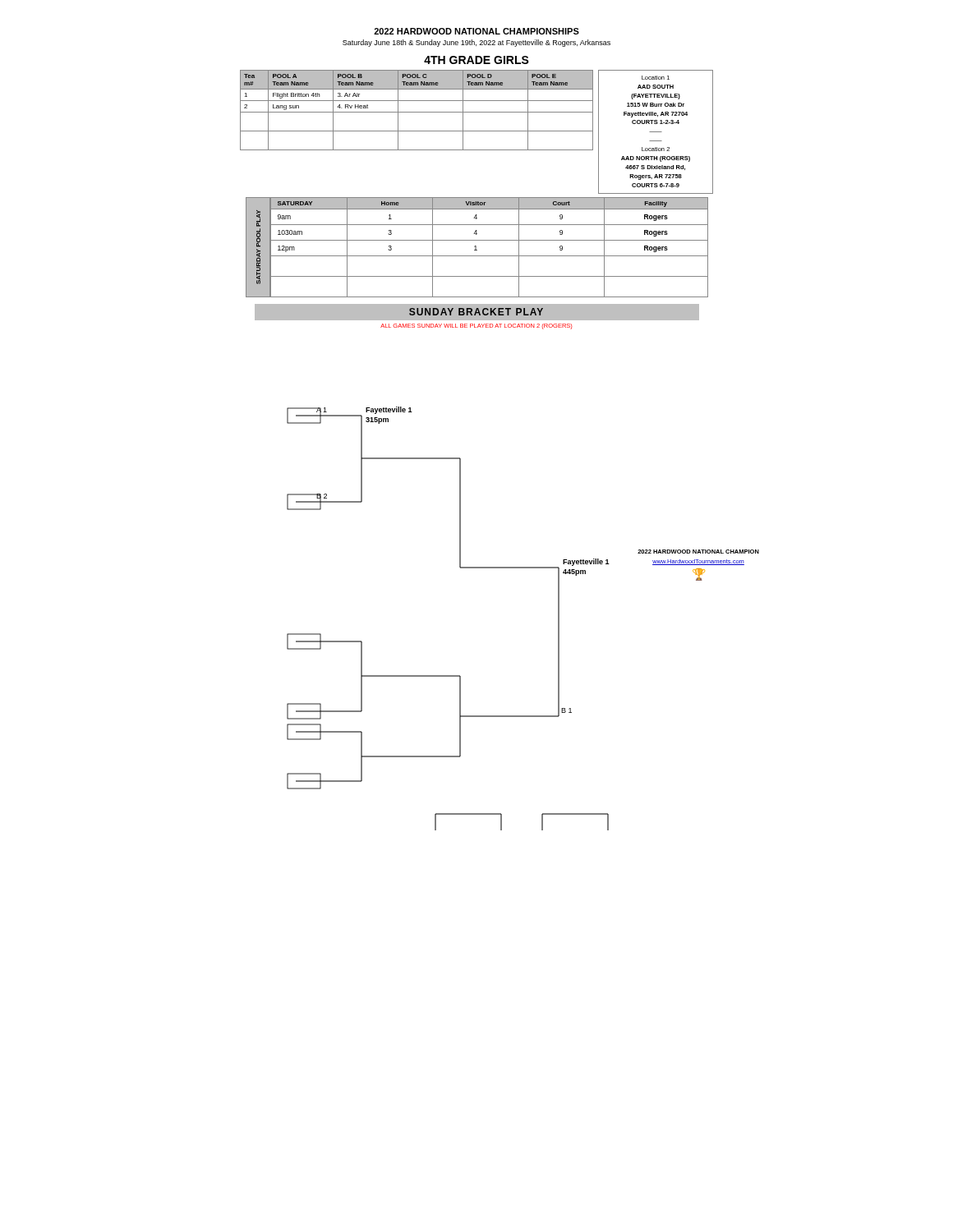Viewport: 953px width, 1232px height.
Task: Locate the block starting "4TH GRADE GIRLS"
Action: point(476,60)
